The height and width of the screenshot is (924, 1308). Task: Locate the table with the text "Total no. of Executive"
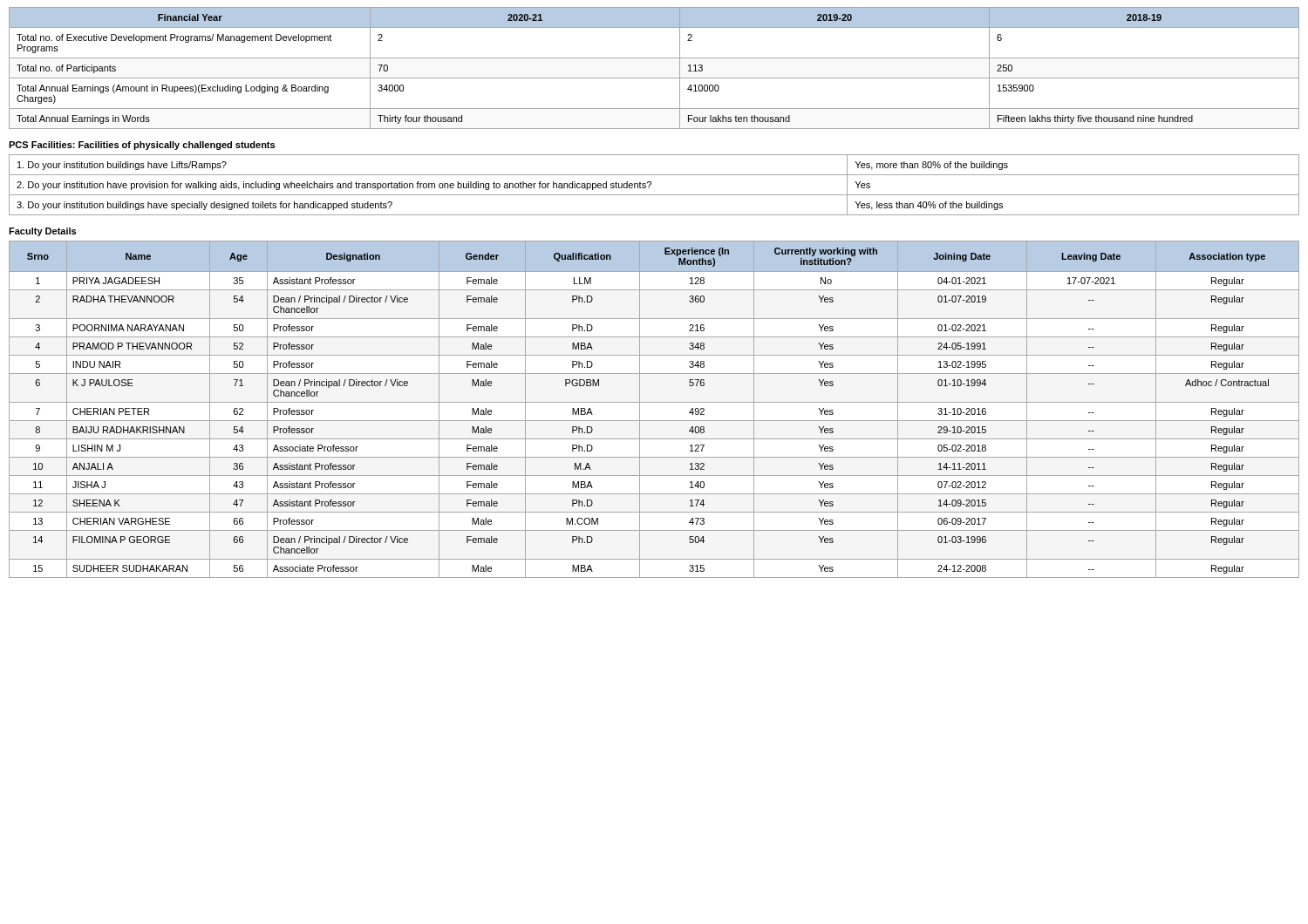[x=654, y=68]
